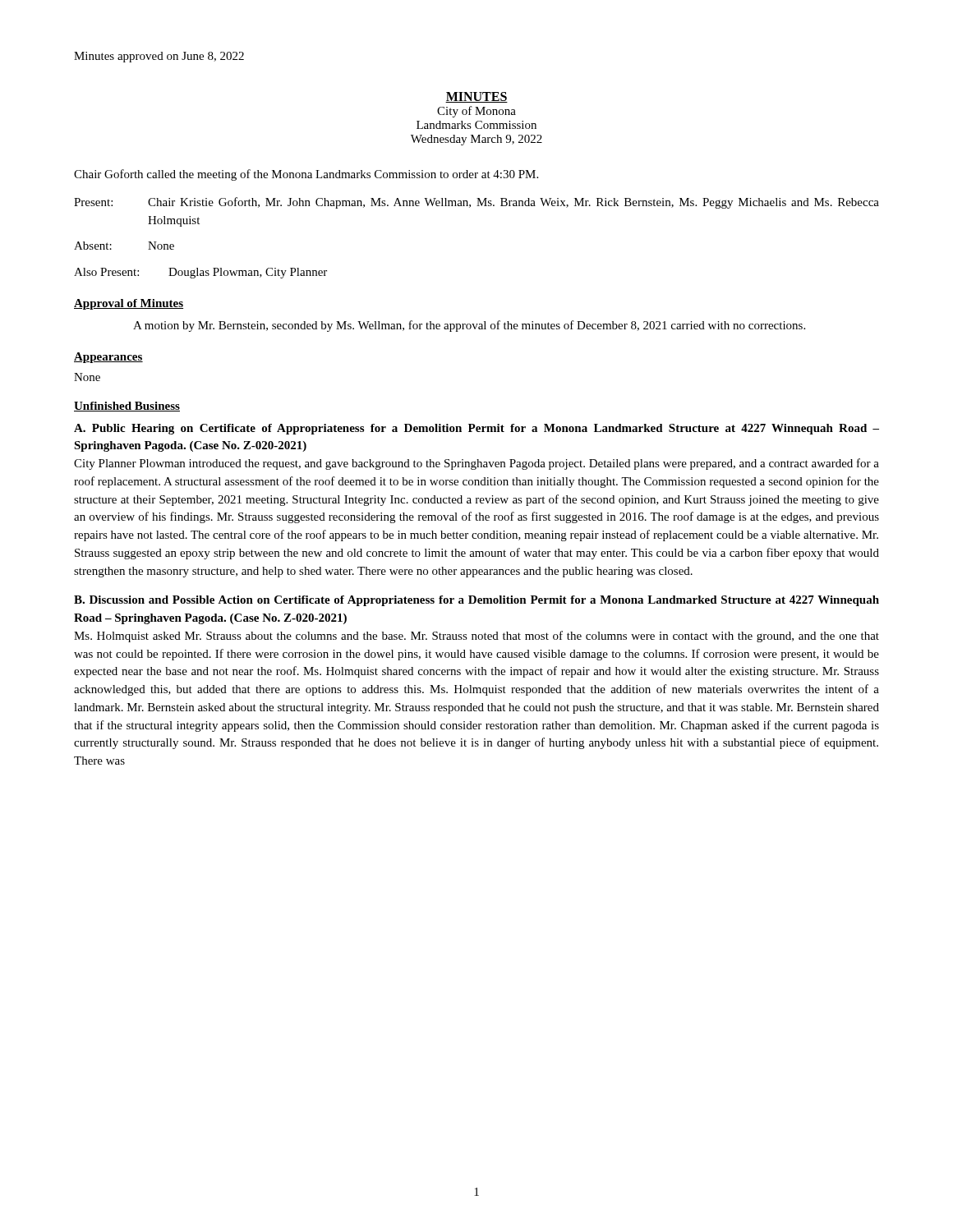
Task: Select the element starting "Unfinished Business"
Action: click(x=127, y=405)
